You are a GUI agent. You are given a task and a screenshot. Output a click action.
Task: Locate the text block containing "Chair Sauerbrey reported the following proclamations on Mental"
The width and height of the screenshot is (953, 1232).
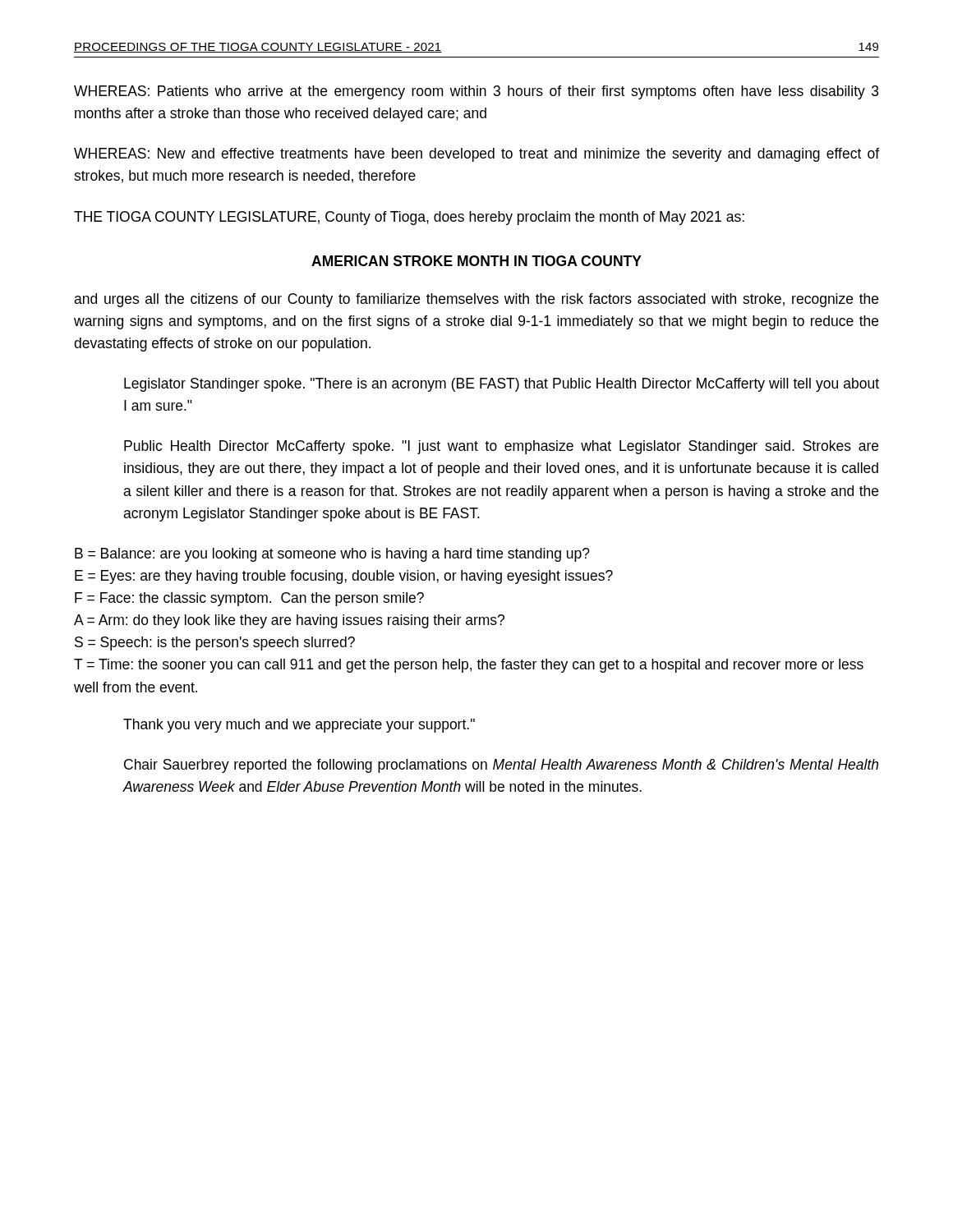point(501,776)
